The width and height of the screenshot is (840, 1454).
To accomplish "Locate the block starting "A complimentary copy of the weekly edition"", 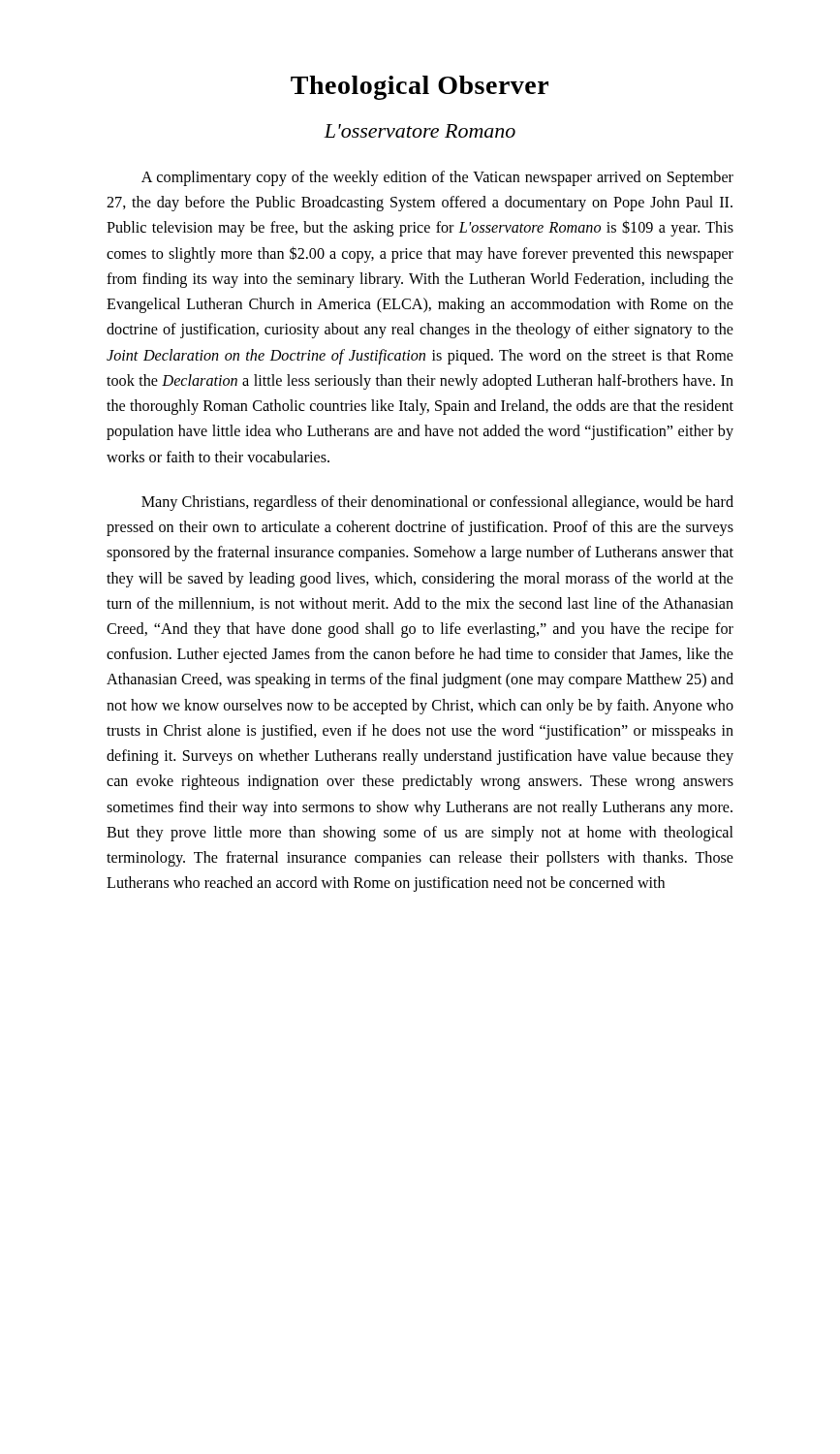I will [x=420, y=317].
